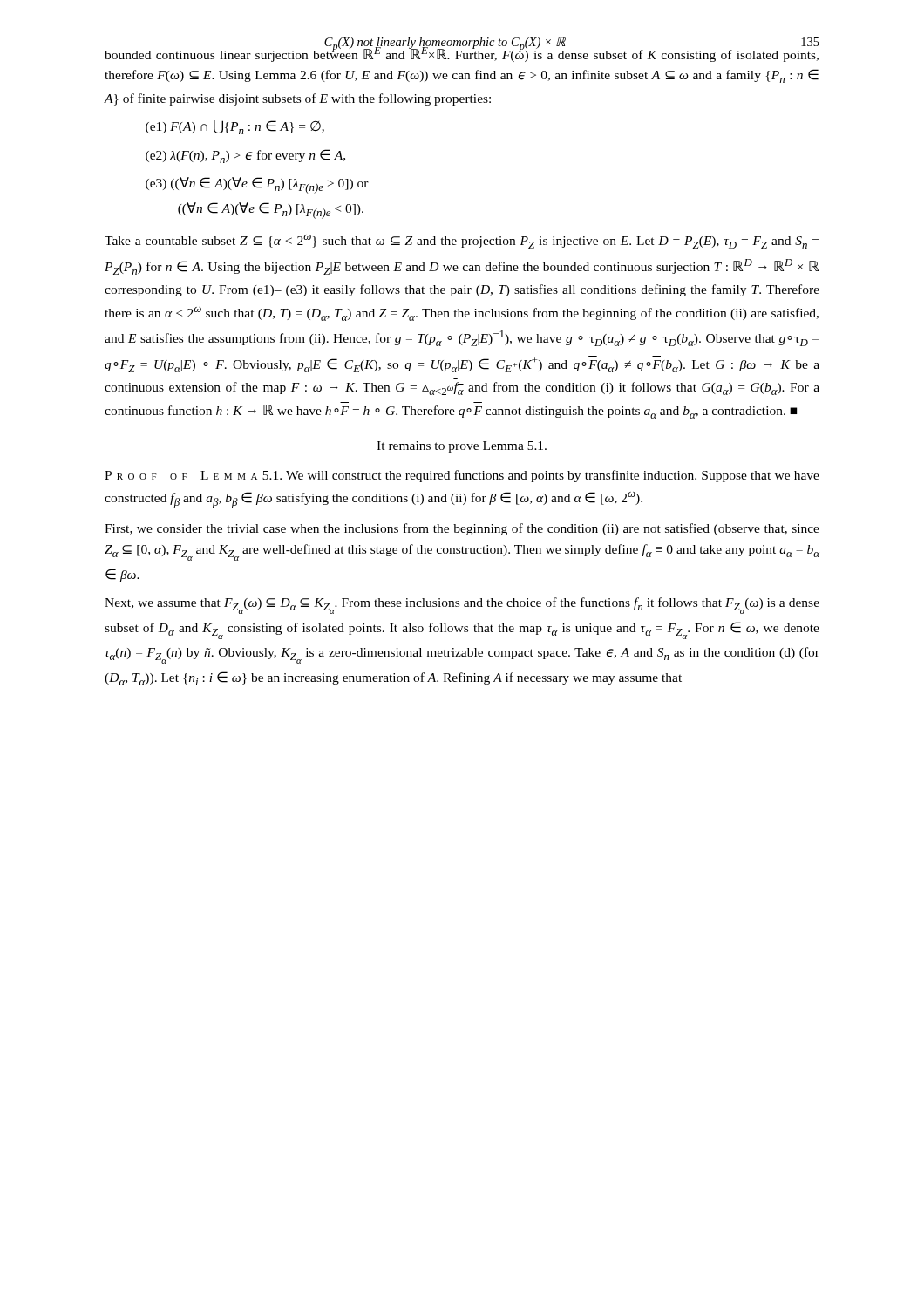Viewport: 924px width, 1308px height.
Task: Locate the text block containing "bounded continuous linear surjection between ℝE and ℝE×ℝ."
Action: point(462,75)
